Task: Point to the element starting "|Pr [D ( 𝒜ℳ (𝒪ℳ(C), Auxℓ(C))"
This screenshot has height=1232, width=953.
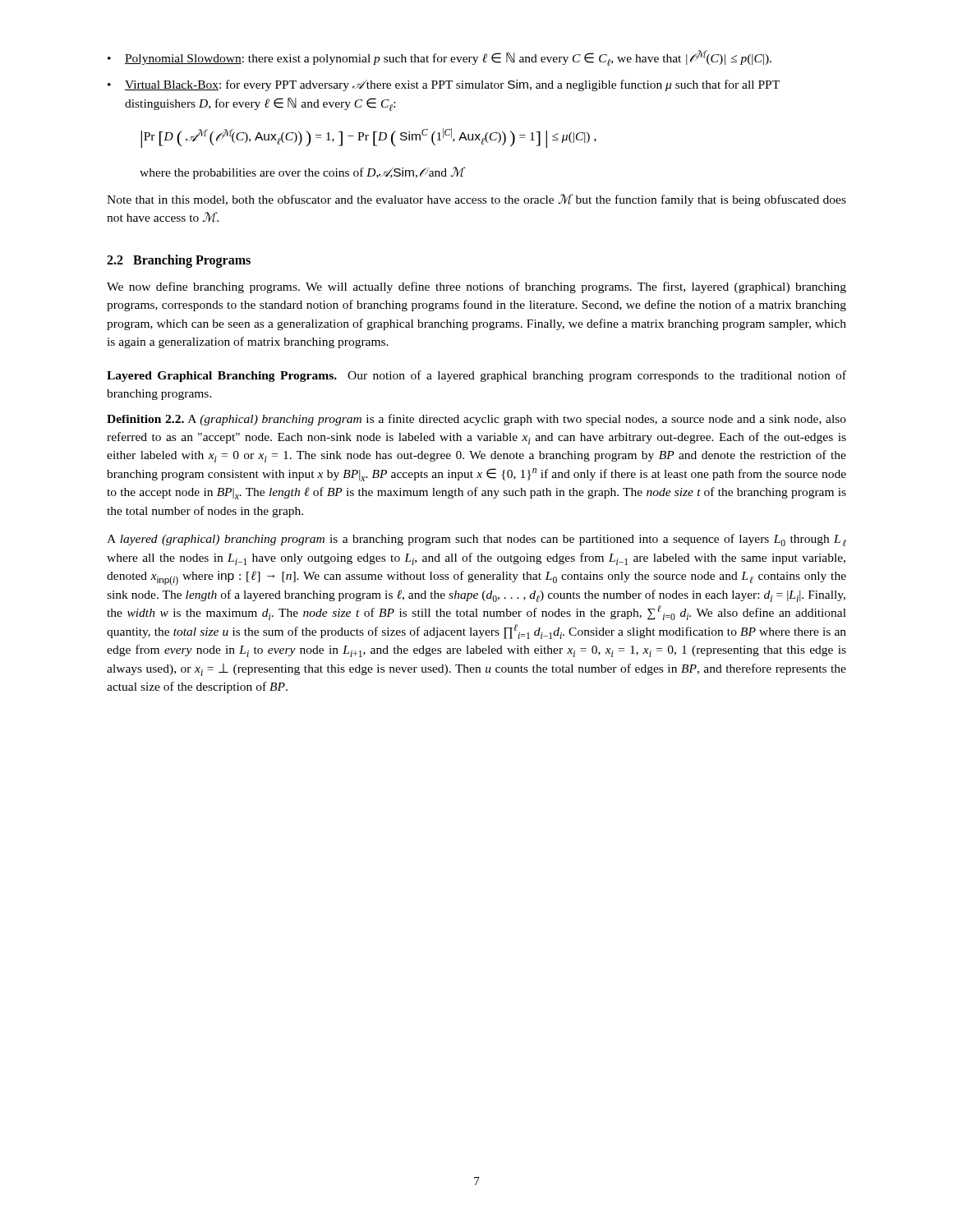Action: (368, 137)
